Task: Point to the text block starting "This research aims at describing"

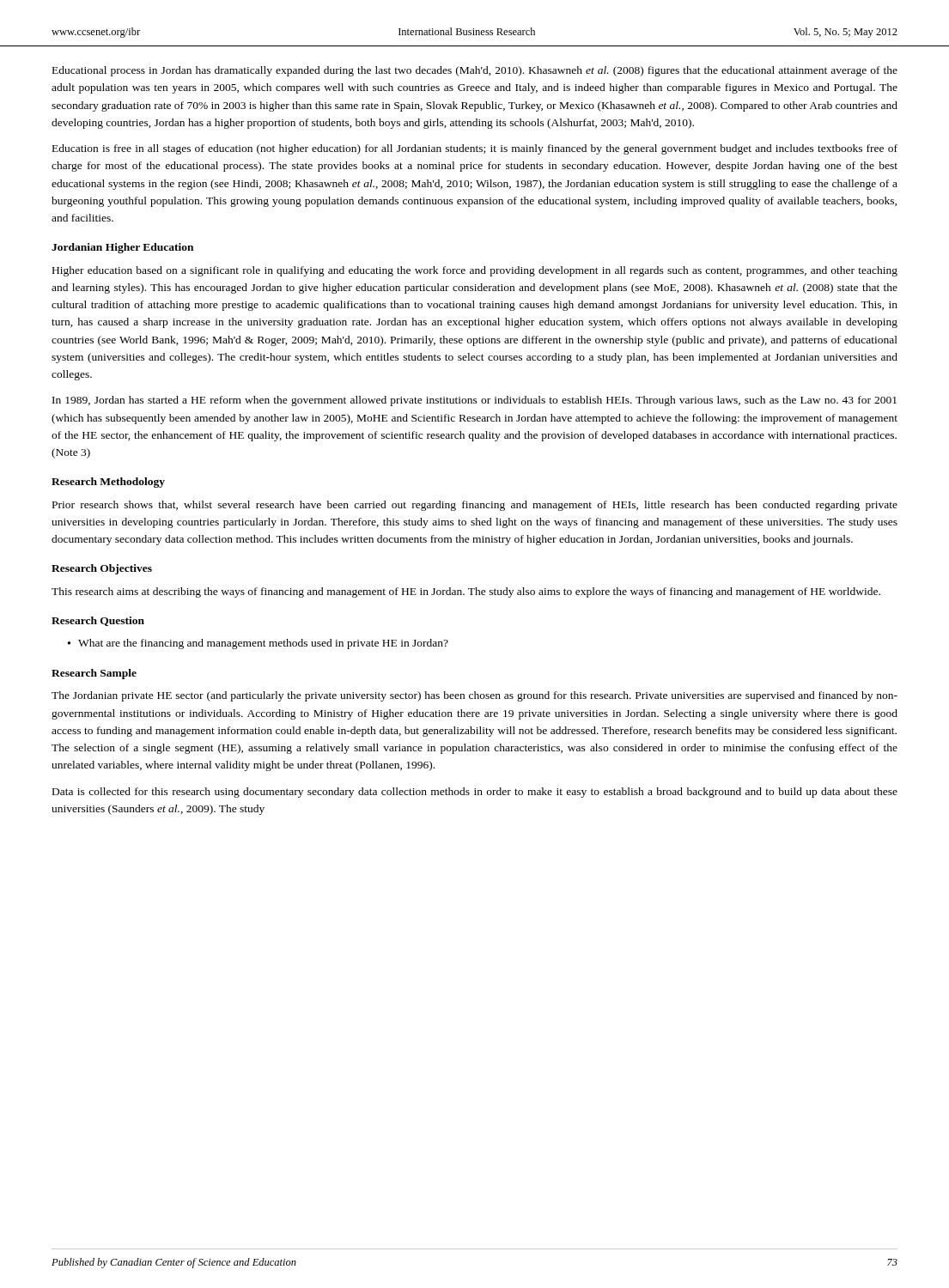Action: coord(466,591)
